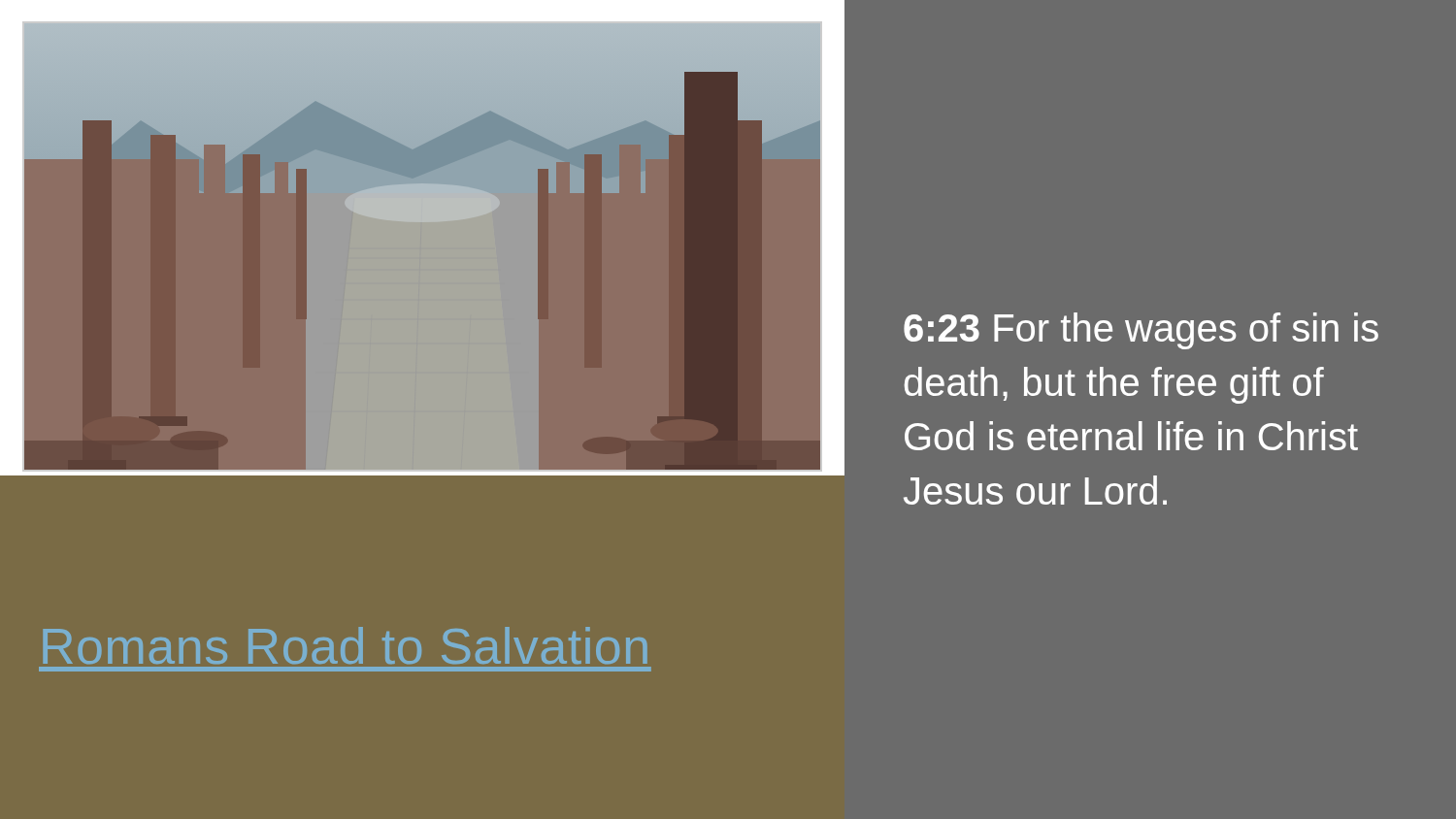Select the region starting "Romans Road to Salvation"
1456x819 pixels.
pos(345,647)
